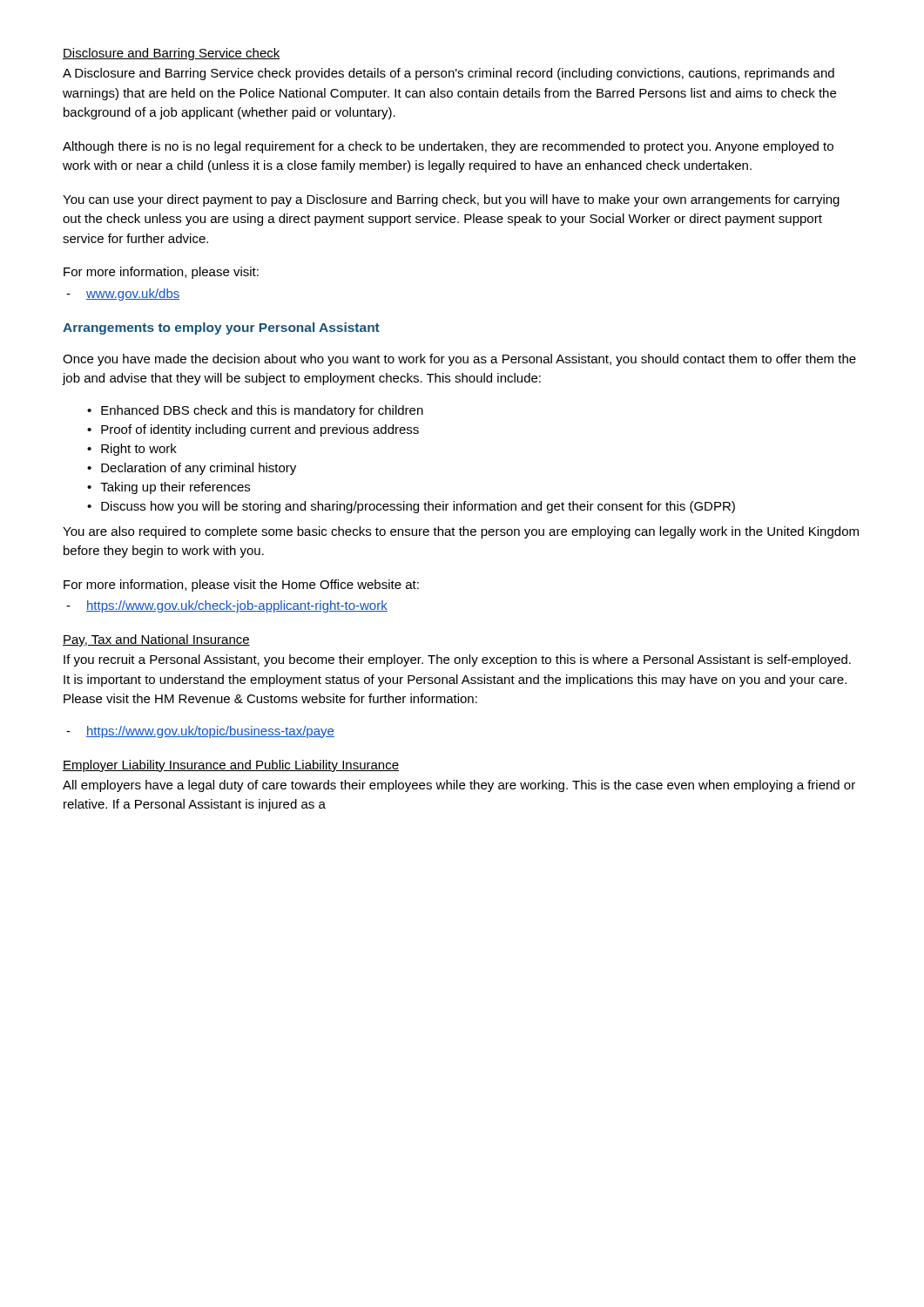
Task: Click where it says "Pay, Tax and National Insurance"
Action: coord(156,639)
